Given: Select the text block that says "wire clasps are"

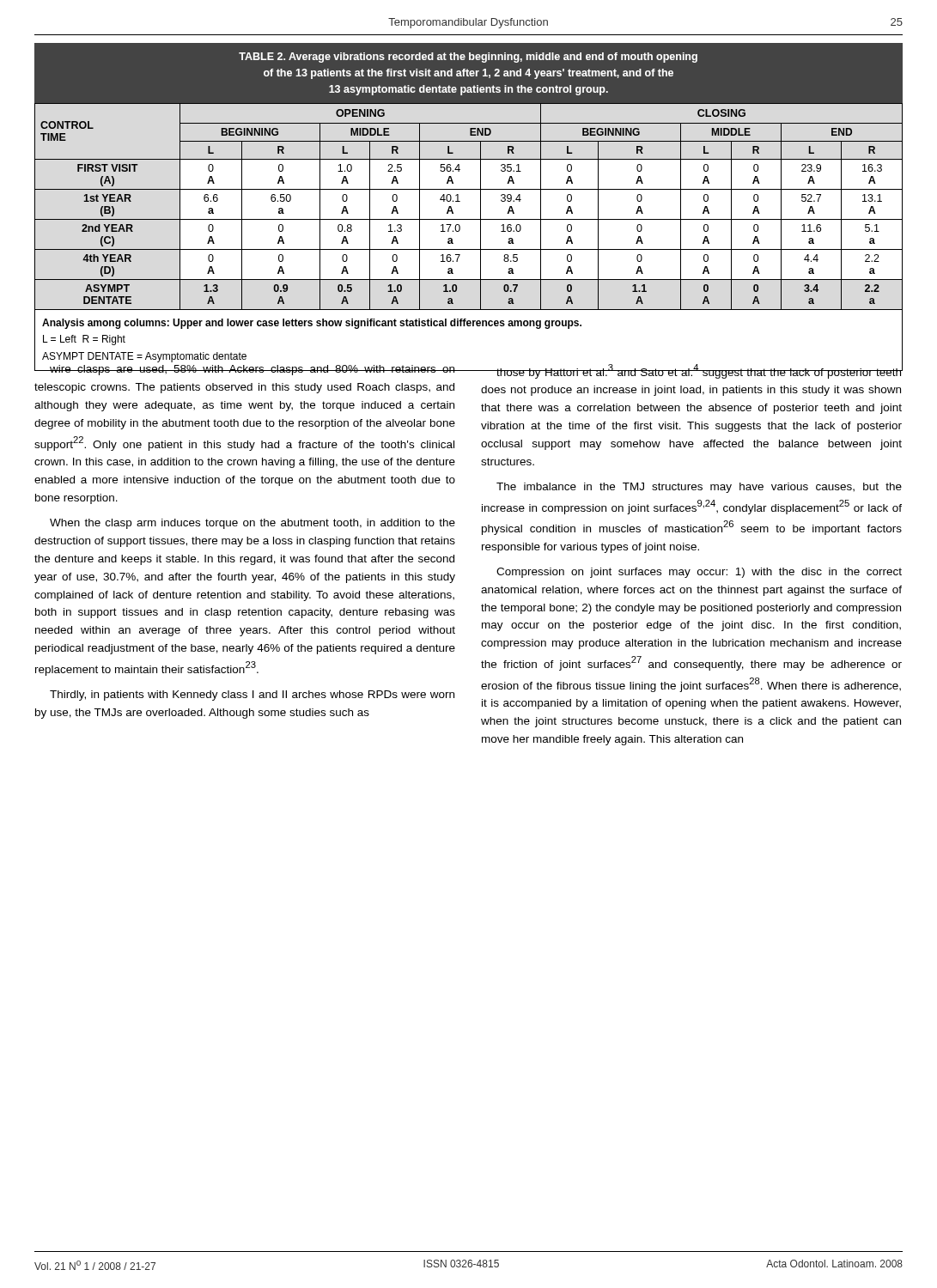Looking at the screenshot, I should point(245,541).
